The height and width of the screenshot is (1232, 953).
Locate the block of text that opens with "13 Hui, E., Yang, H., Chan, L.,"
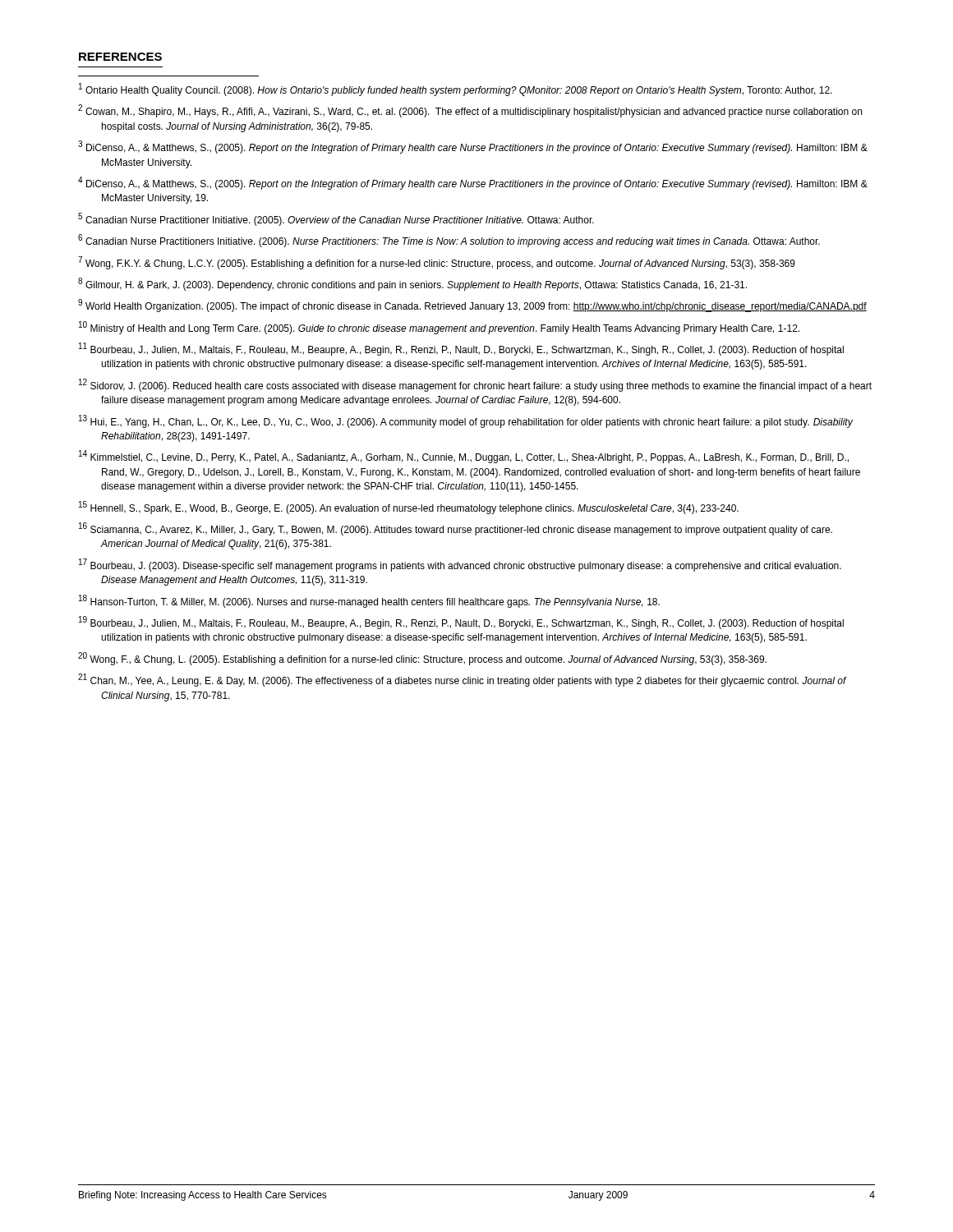pyautogui.click(x=465, y=428)
